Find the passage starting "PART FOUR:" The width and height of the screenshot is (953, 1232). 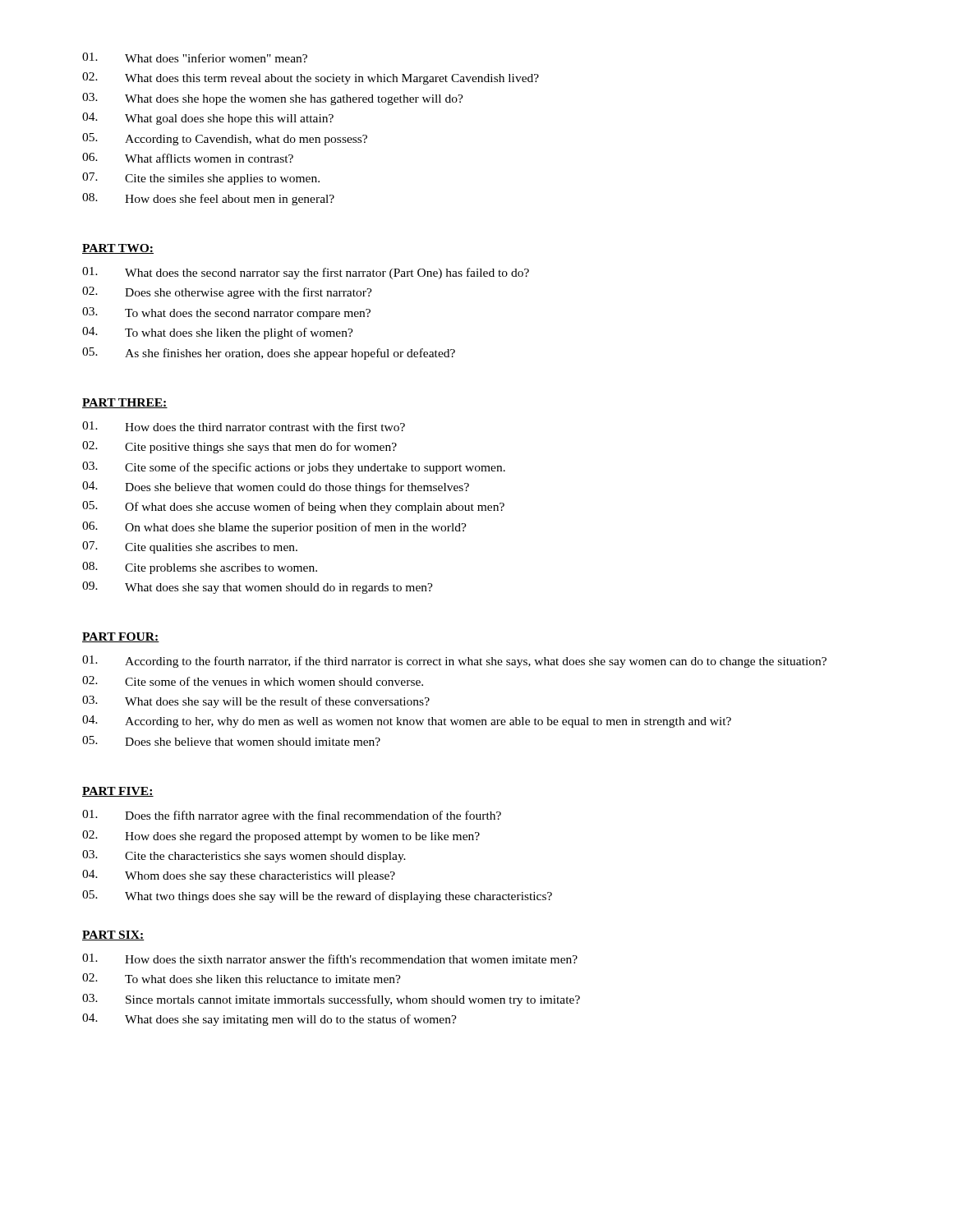(x=120, y=636)
